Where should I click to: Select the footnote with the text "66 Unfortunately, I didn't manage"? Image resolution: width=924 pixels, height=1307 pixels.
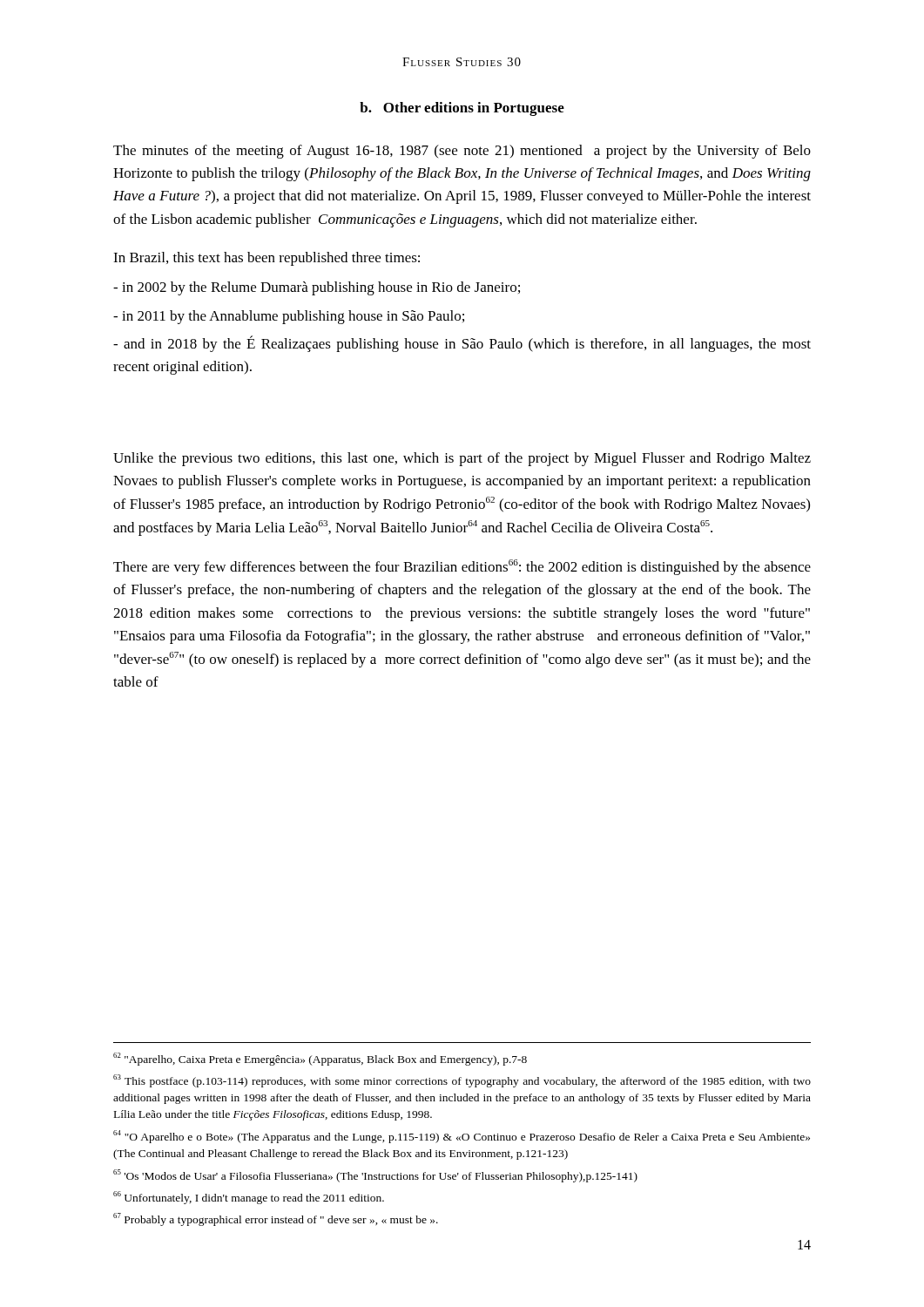point(249,1196)
